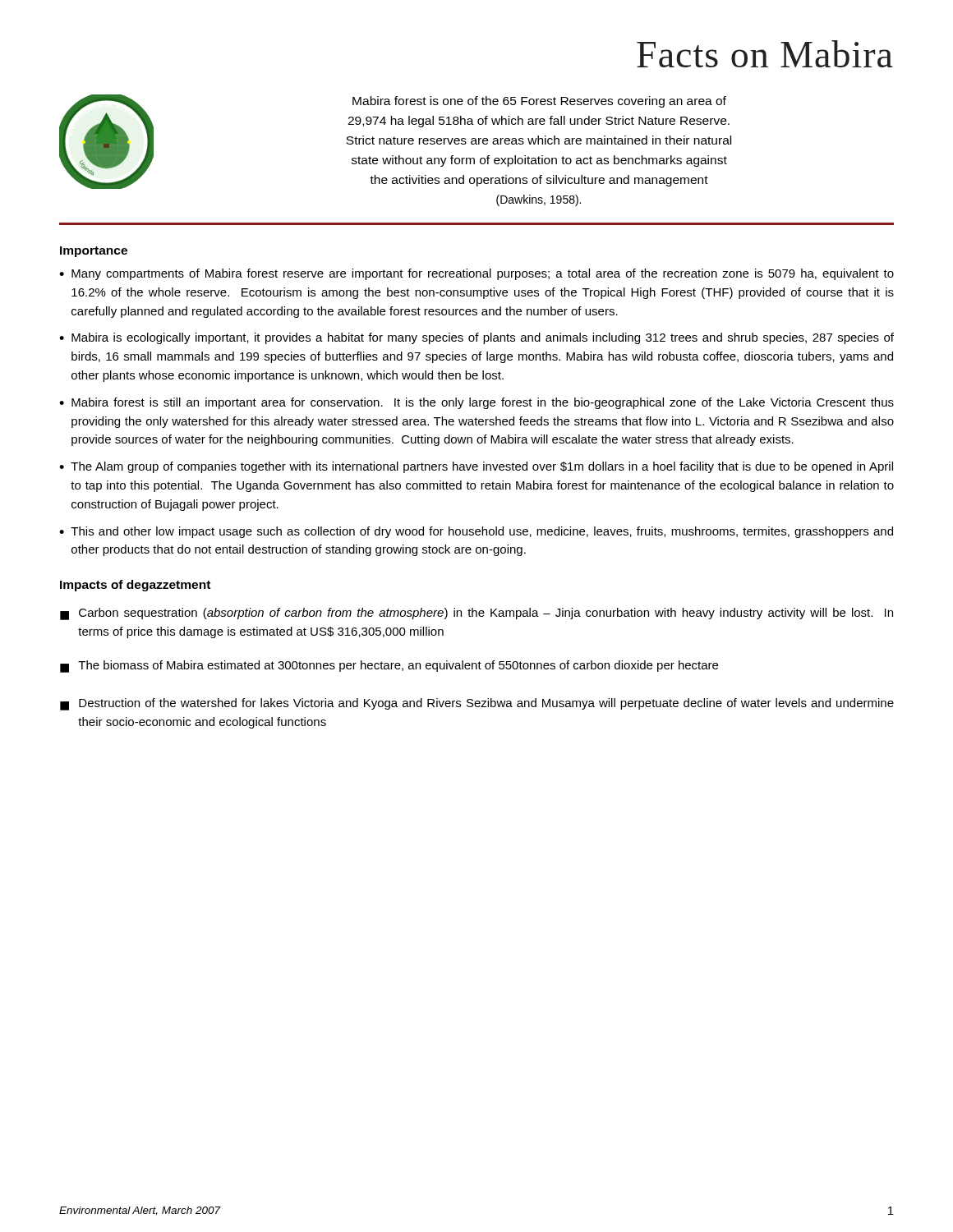Select the block starting "■ The biomass of Mabira"
953x1232 pixels.
pos(476,668)
